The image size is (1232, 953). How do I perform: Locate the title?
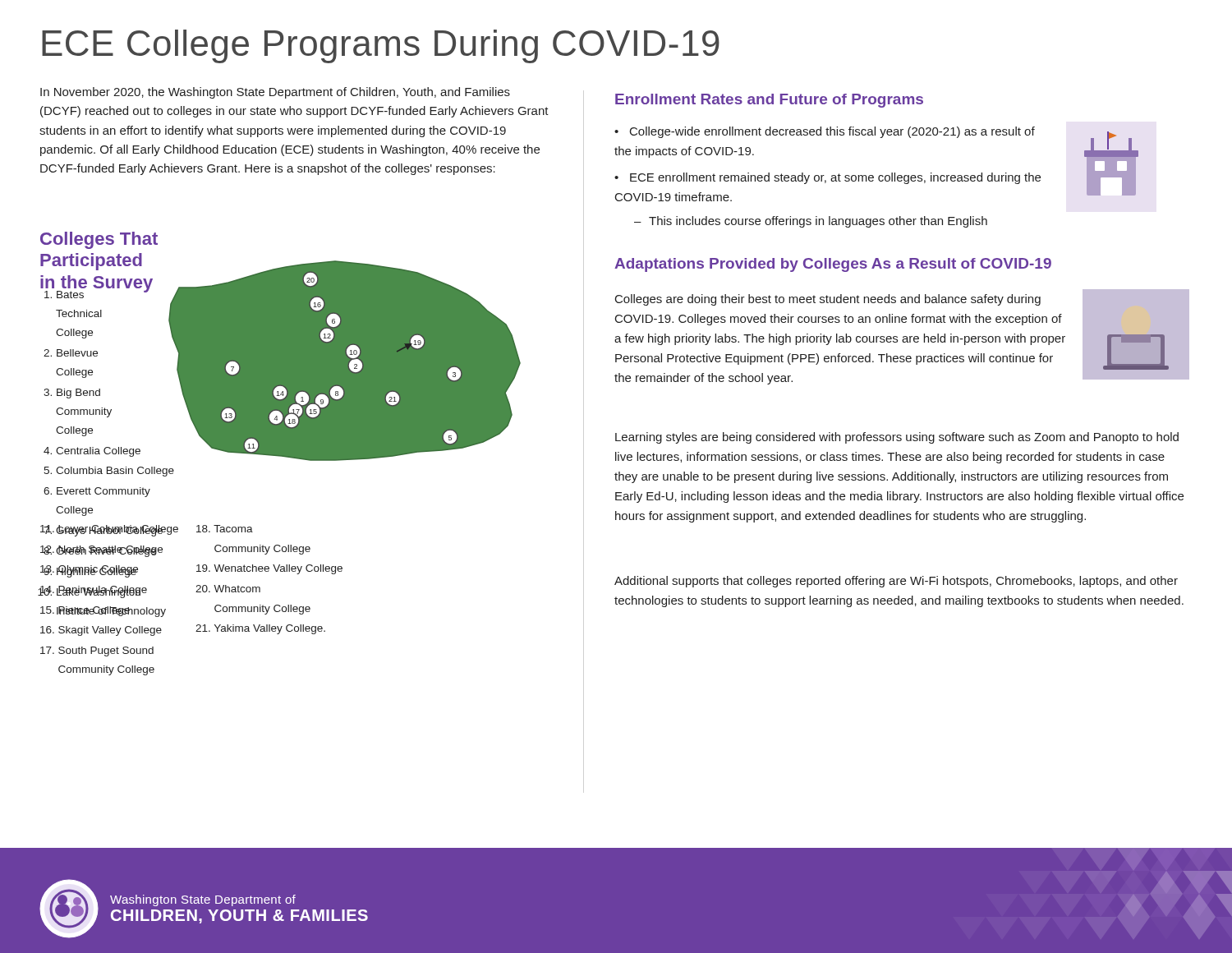(614, 44)
